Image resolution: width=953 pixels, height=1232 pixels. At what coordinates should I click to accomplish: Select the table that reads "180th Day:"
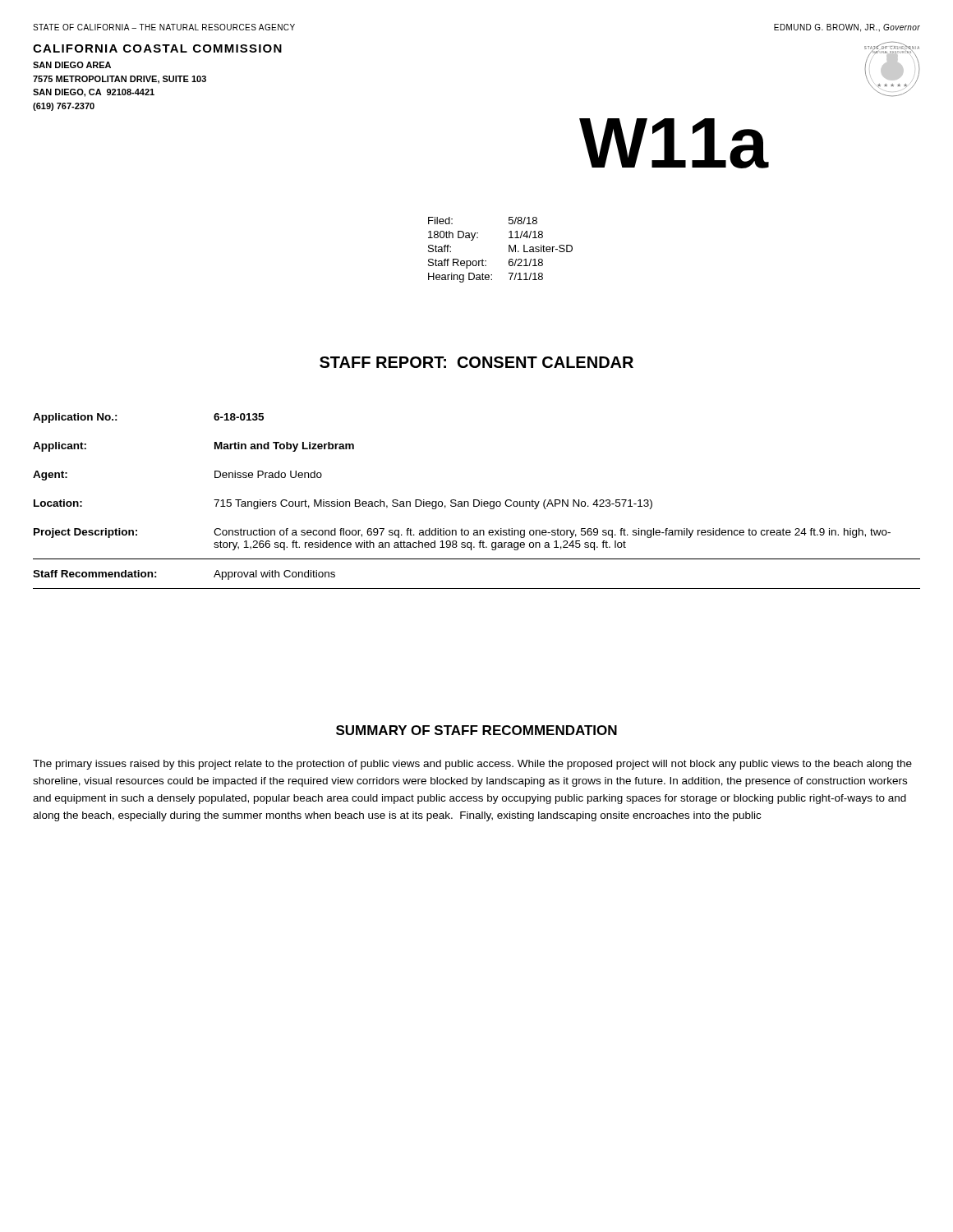click(503, 248)
